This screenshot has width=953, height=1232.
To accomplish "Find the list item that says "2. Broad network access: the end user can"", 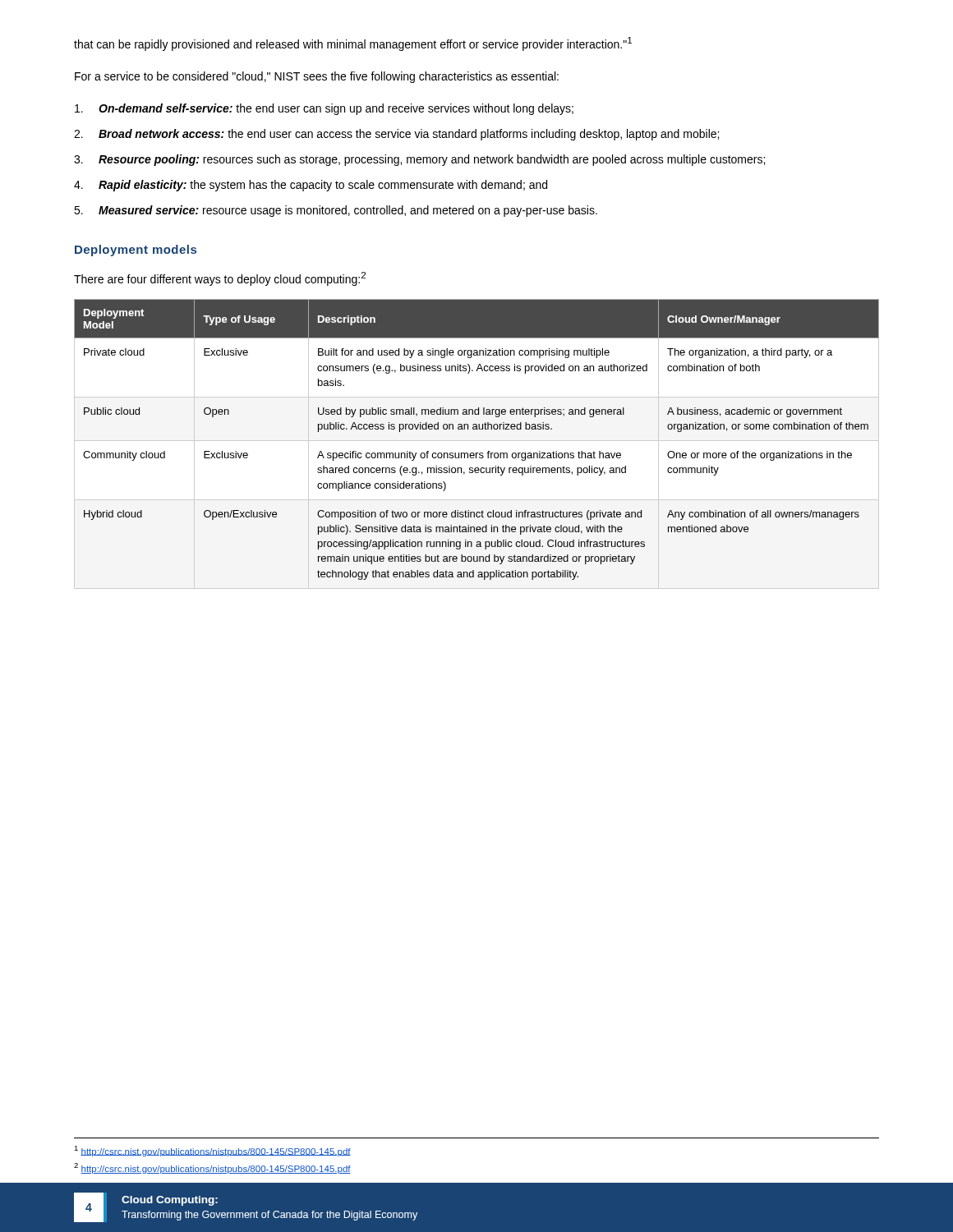I will point(476,134).
